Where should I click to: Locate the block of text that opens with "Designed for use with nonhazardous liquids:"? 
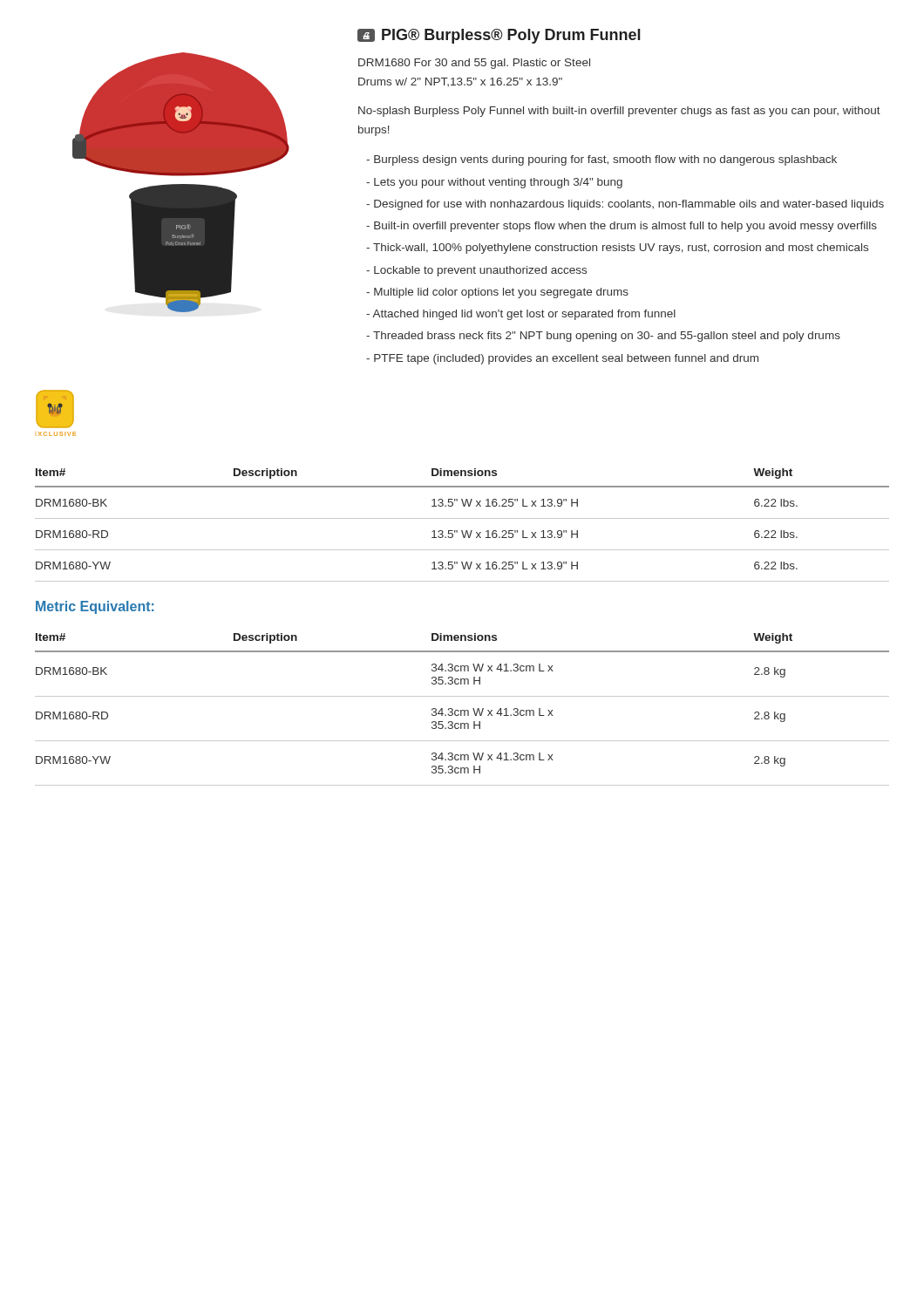(625, 204)
